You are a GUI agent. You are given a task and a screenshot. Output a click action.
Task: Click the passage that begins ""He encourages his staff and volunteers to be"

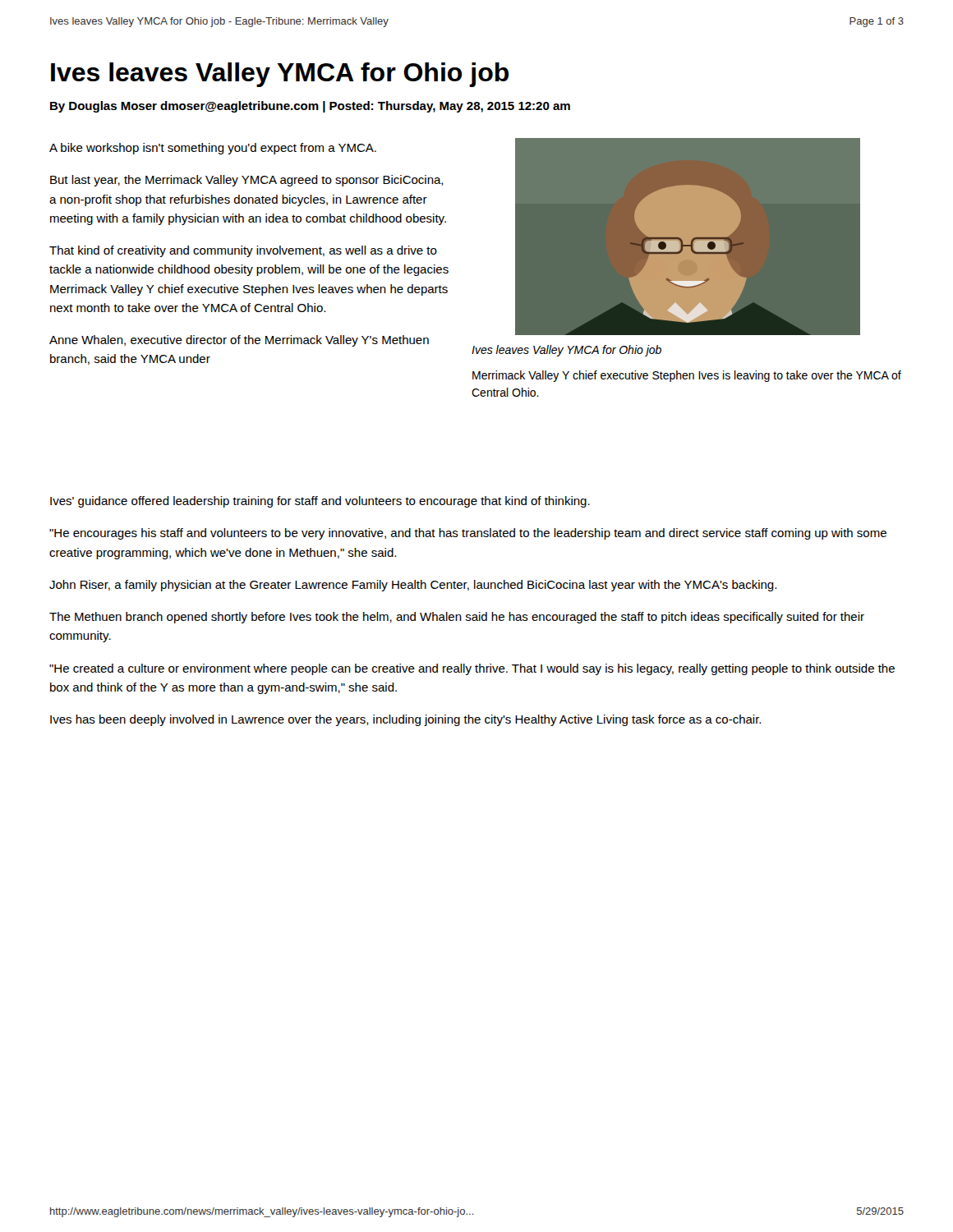tap(476, 542)
